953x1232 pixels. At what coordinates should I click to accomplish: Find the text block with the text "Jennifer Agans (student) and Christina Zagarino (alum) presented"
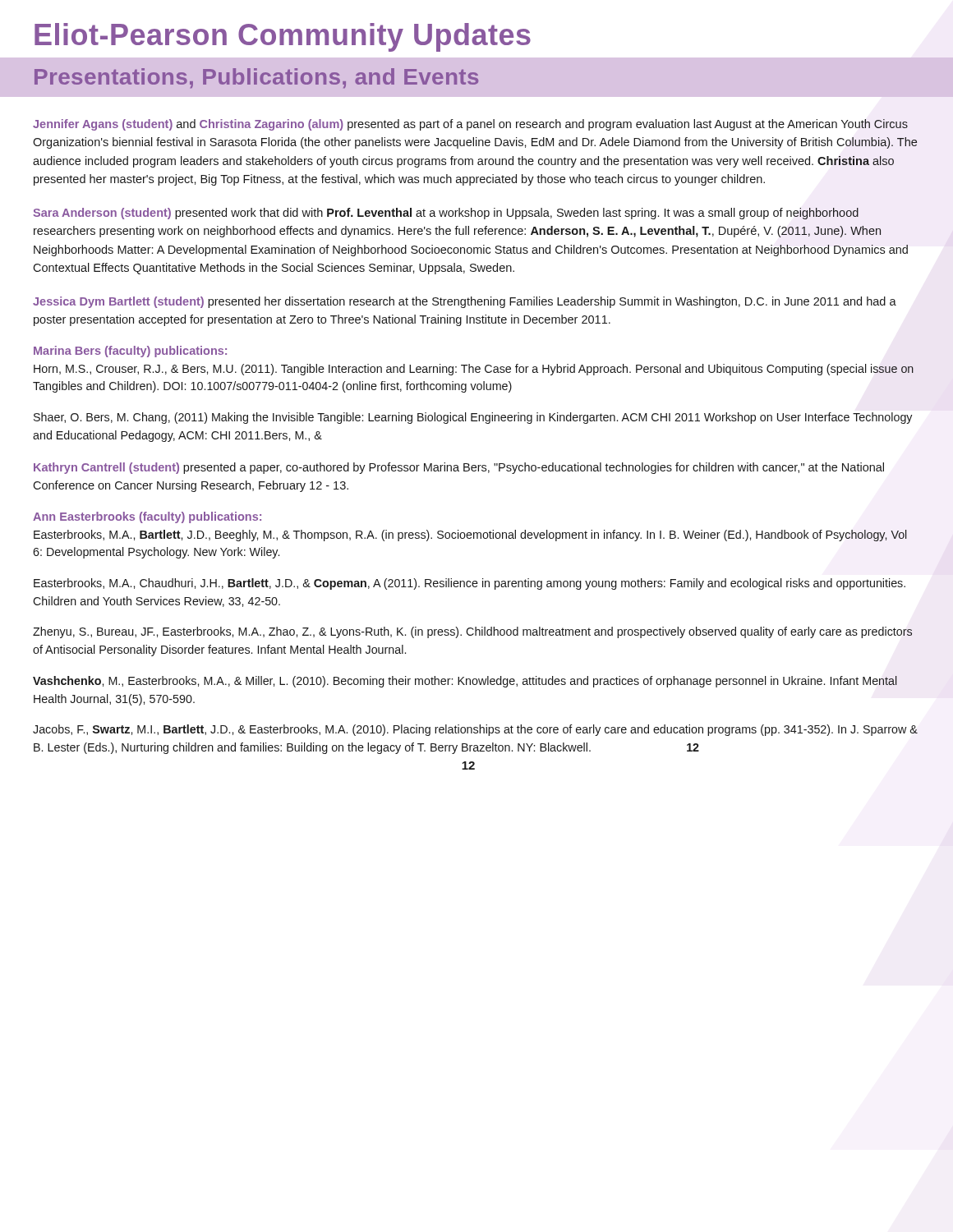(x=475, y=152)
